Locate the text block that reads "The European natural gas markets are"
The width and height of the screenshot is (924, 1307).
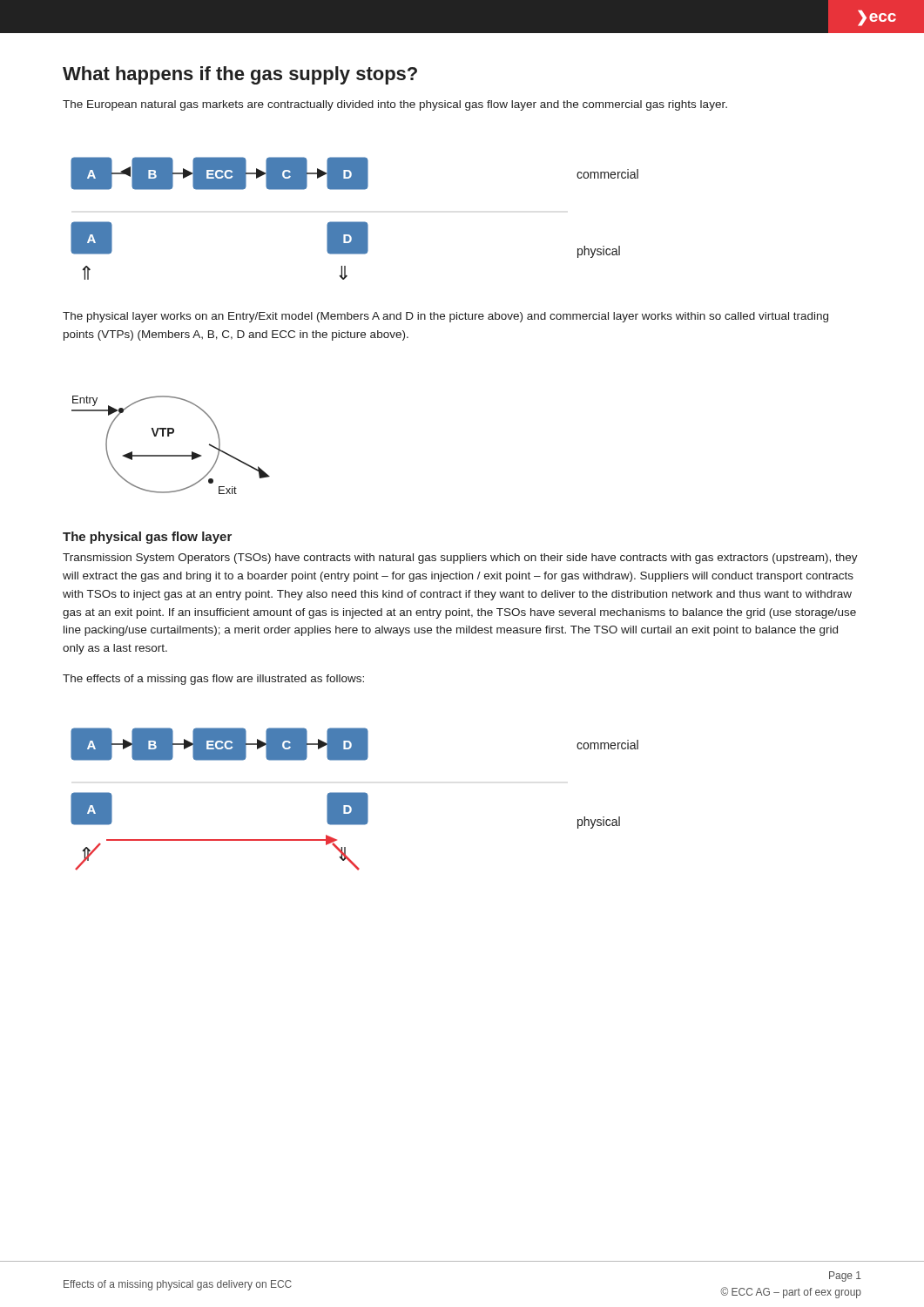click(x=395, y=104)
